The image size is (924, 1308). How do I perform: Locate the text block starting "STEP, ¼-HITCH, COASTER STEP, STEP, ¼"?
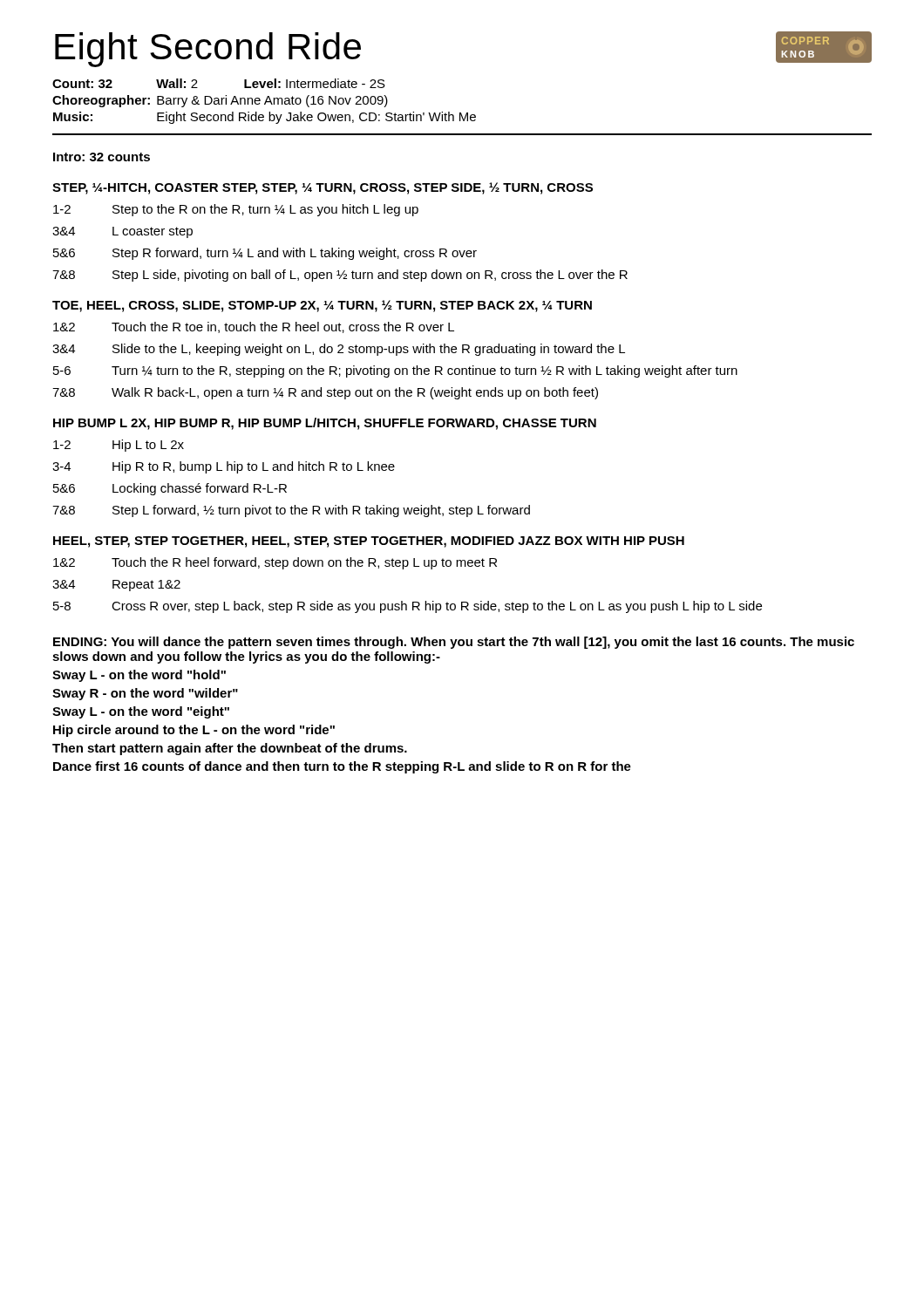323,187
